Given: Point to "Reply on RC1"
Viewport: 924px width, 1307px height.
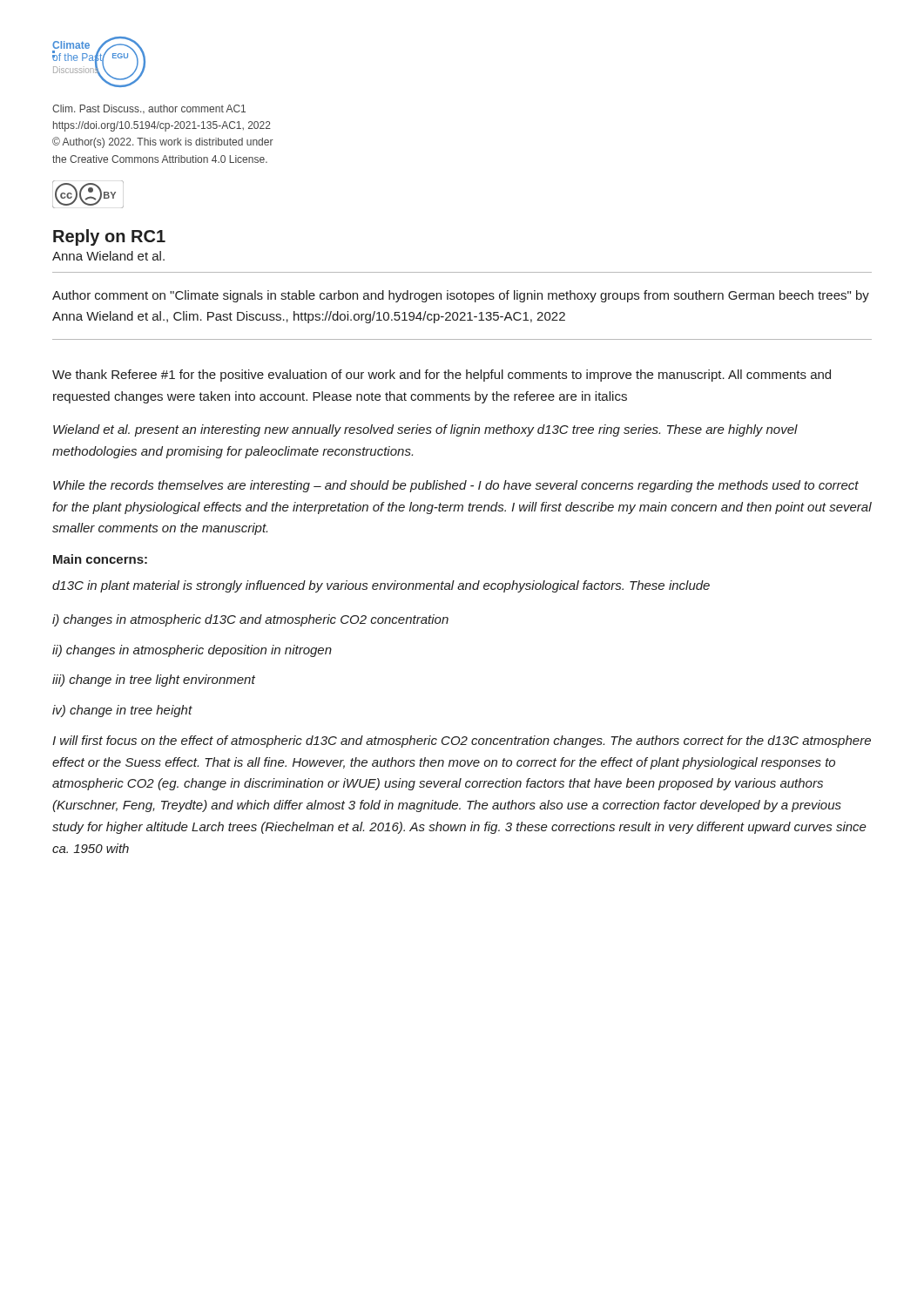Looking at the screenshot, I should (x=109, y=236).
